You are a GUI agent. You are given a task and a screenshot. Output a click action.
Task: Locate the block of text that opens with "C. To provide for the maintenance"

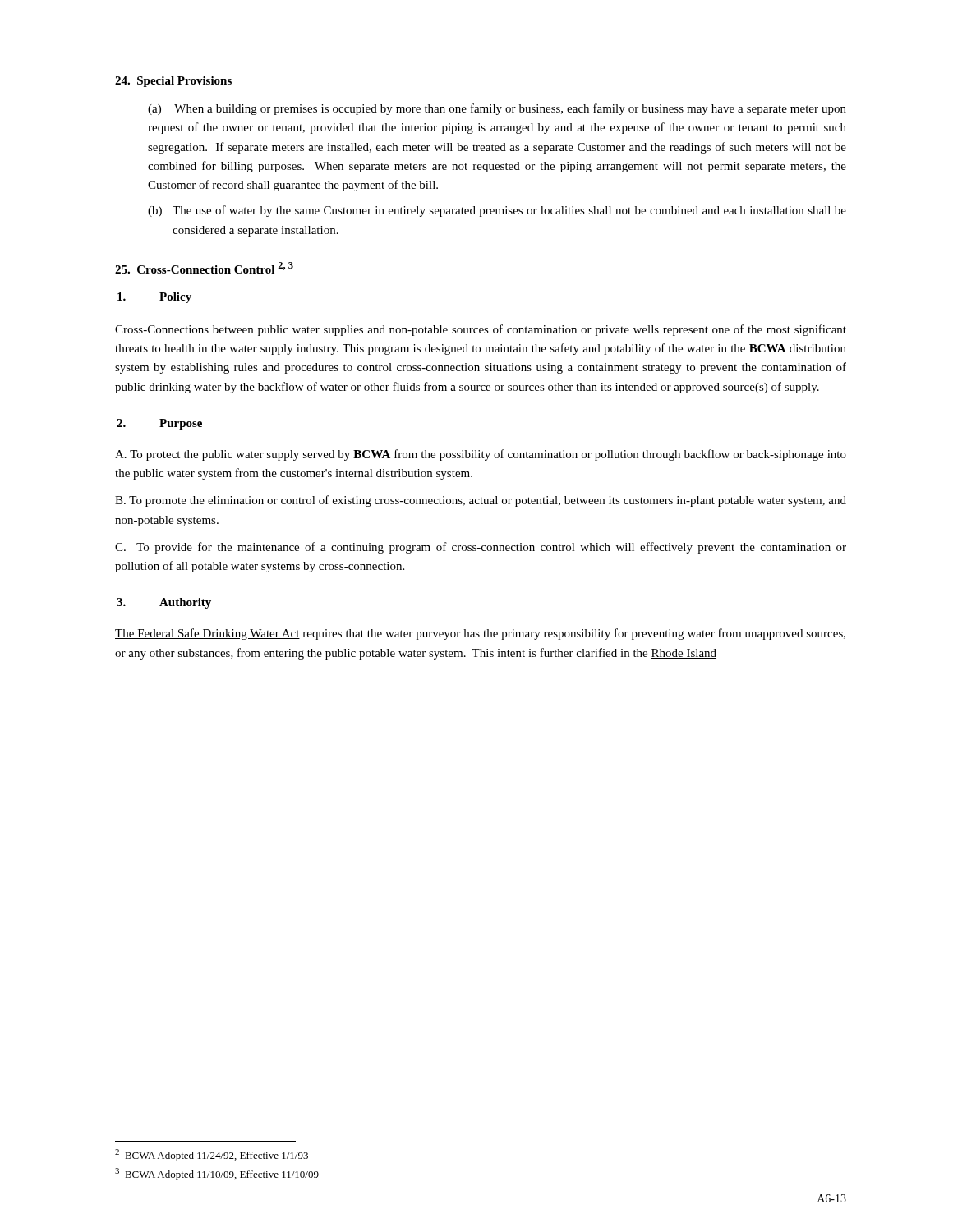click(481, 556)
